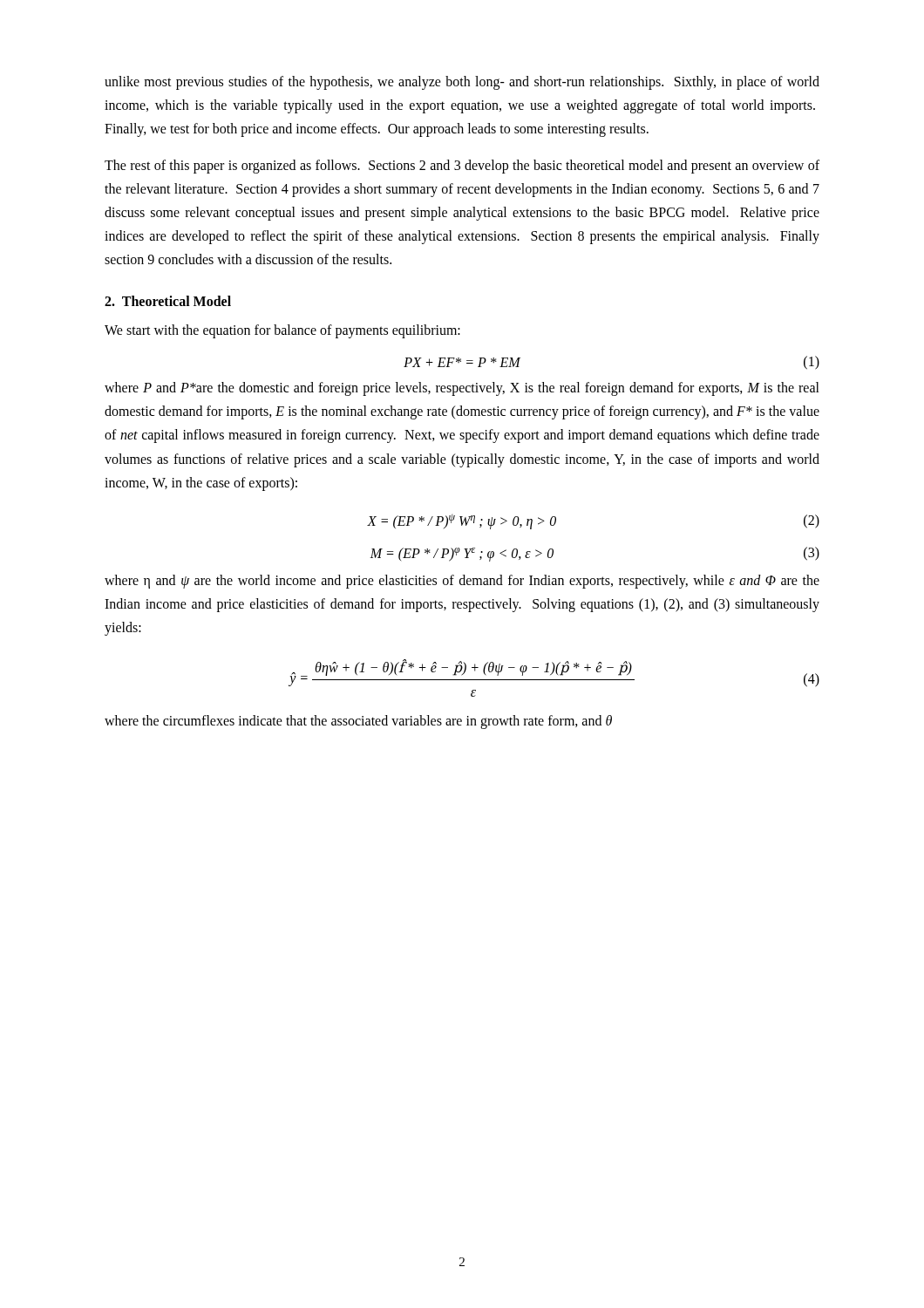Locate the region starting "X = (EP * / P)ψ Wη ;"
The height and width of the screenshot is (1308, 924).
(x=468, y=522)
